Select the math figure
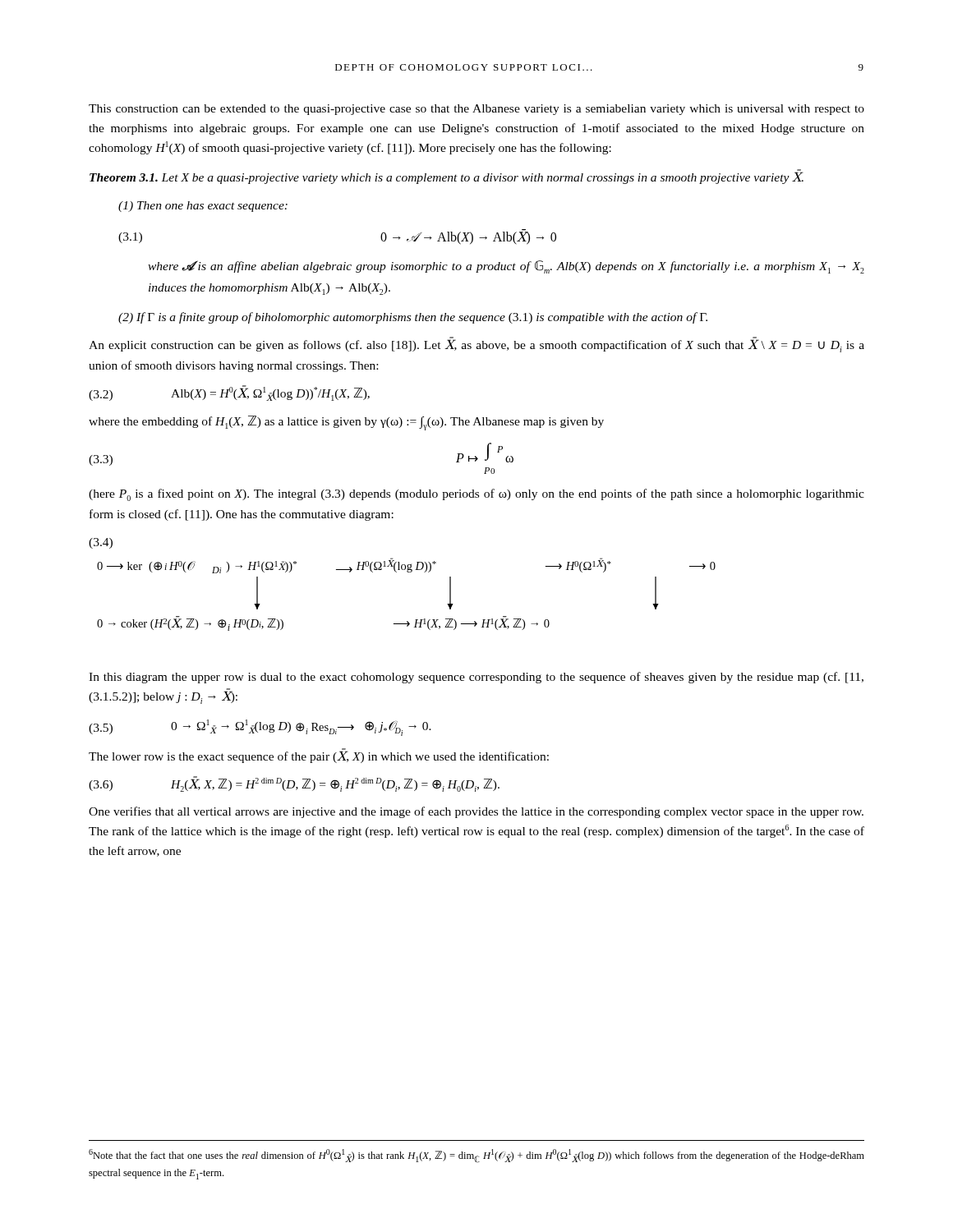The image size is (953, 1232). pyautogui.click(x=476, y=596)
